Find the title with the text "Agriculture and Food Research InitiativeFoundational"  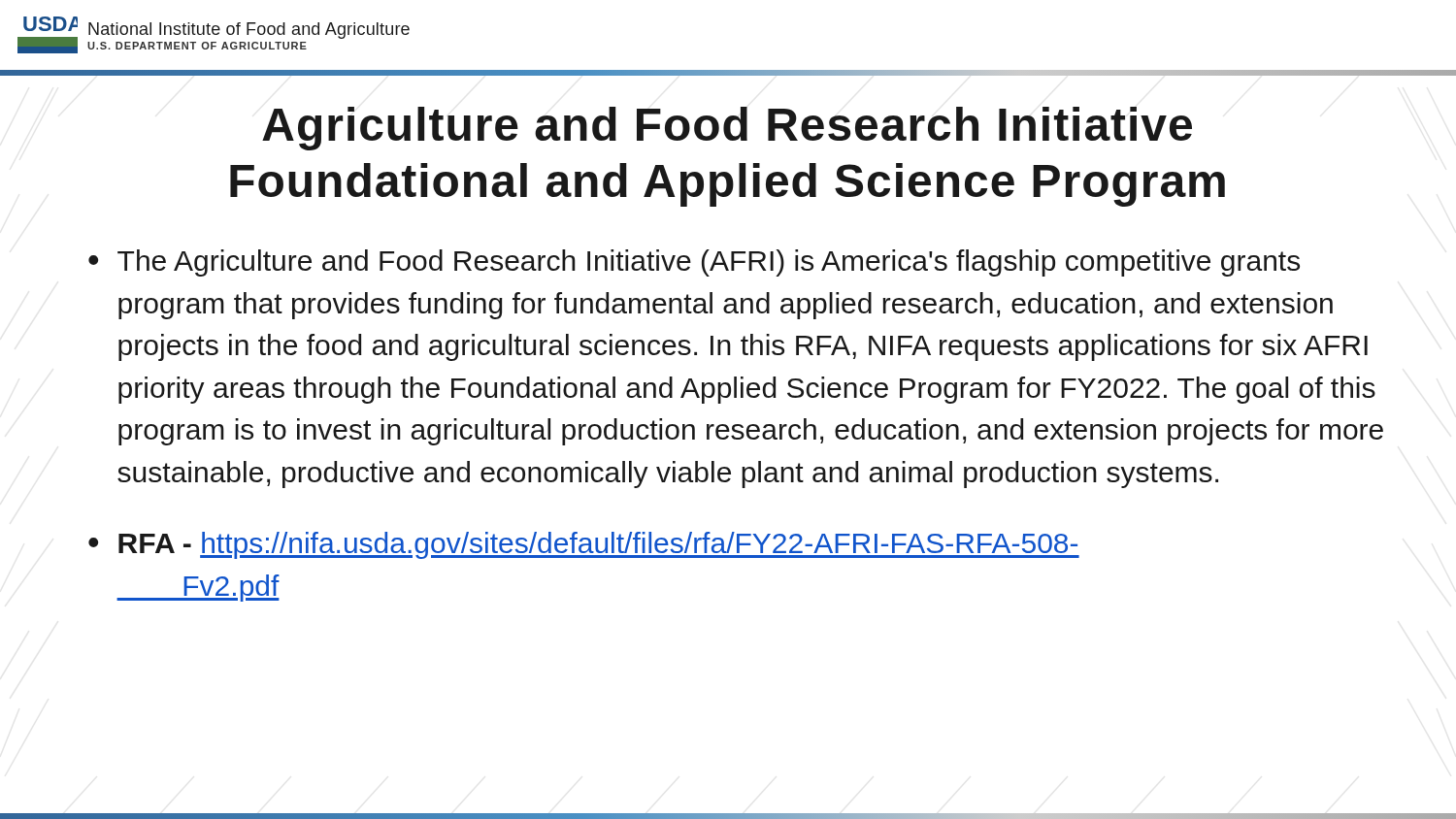pyautogui.click(x=728, y=153)
